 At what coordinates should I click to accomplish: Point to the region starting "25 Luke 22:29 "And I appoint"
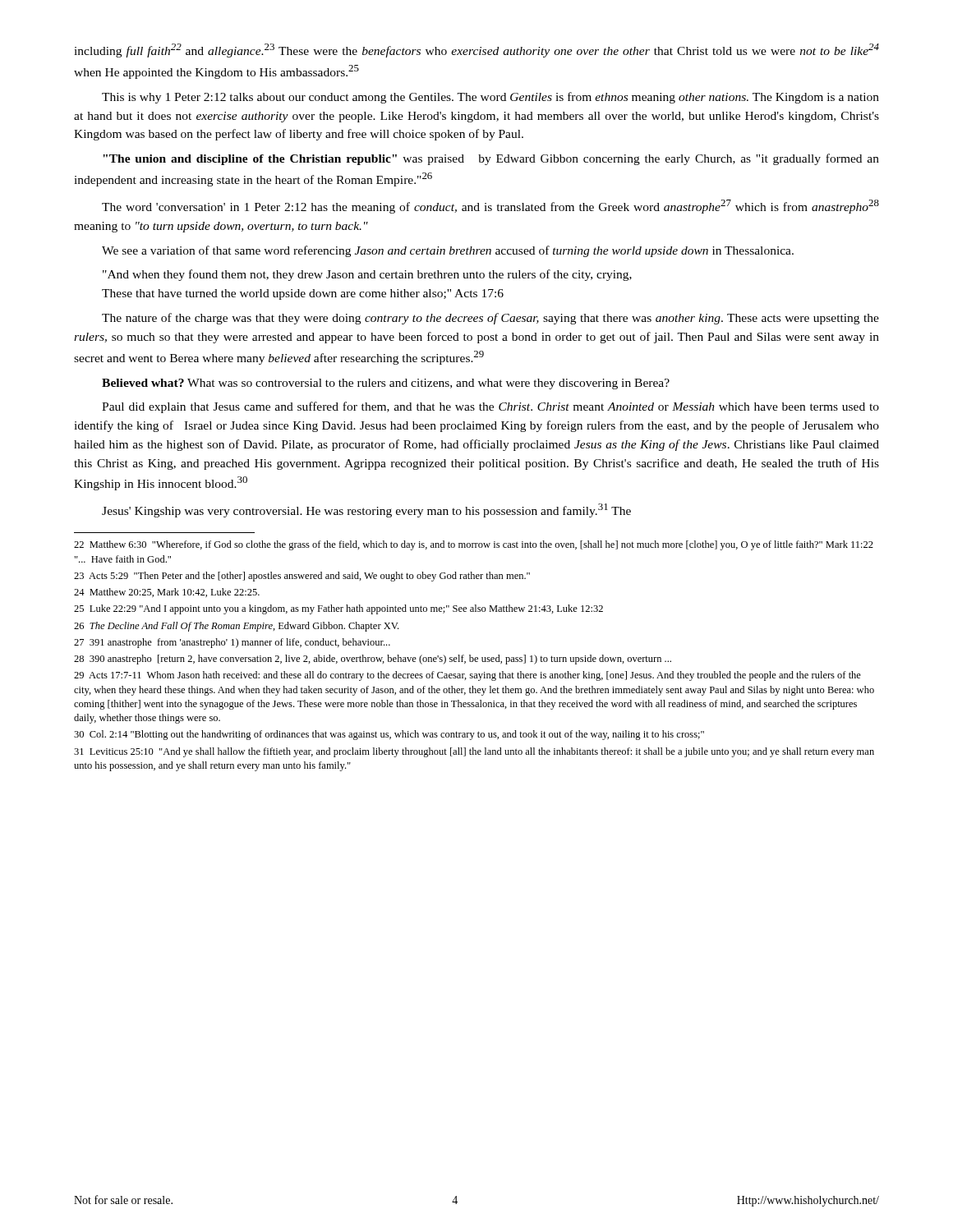339,609
